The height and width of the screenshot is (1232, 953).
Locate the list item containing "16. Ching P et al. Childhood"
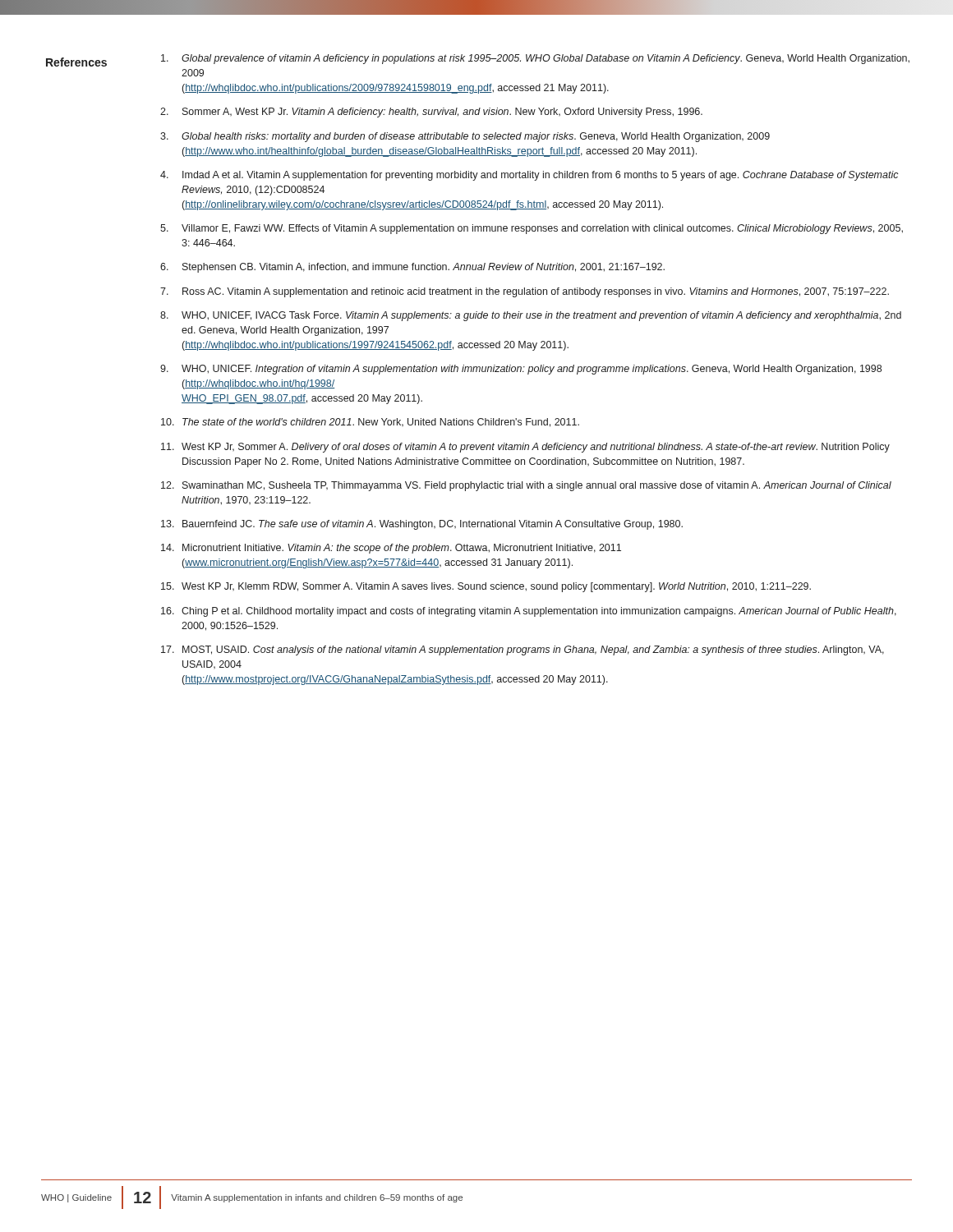point(536,618)
